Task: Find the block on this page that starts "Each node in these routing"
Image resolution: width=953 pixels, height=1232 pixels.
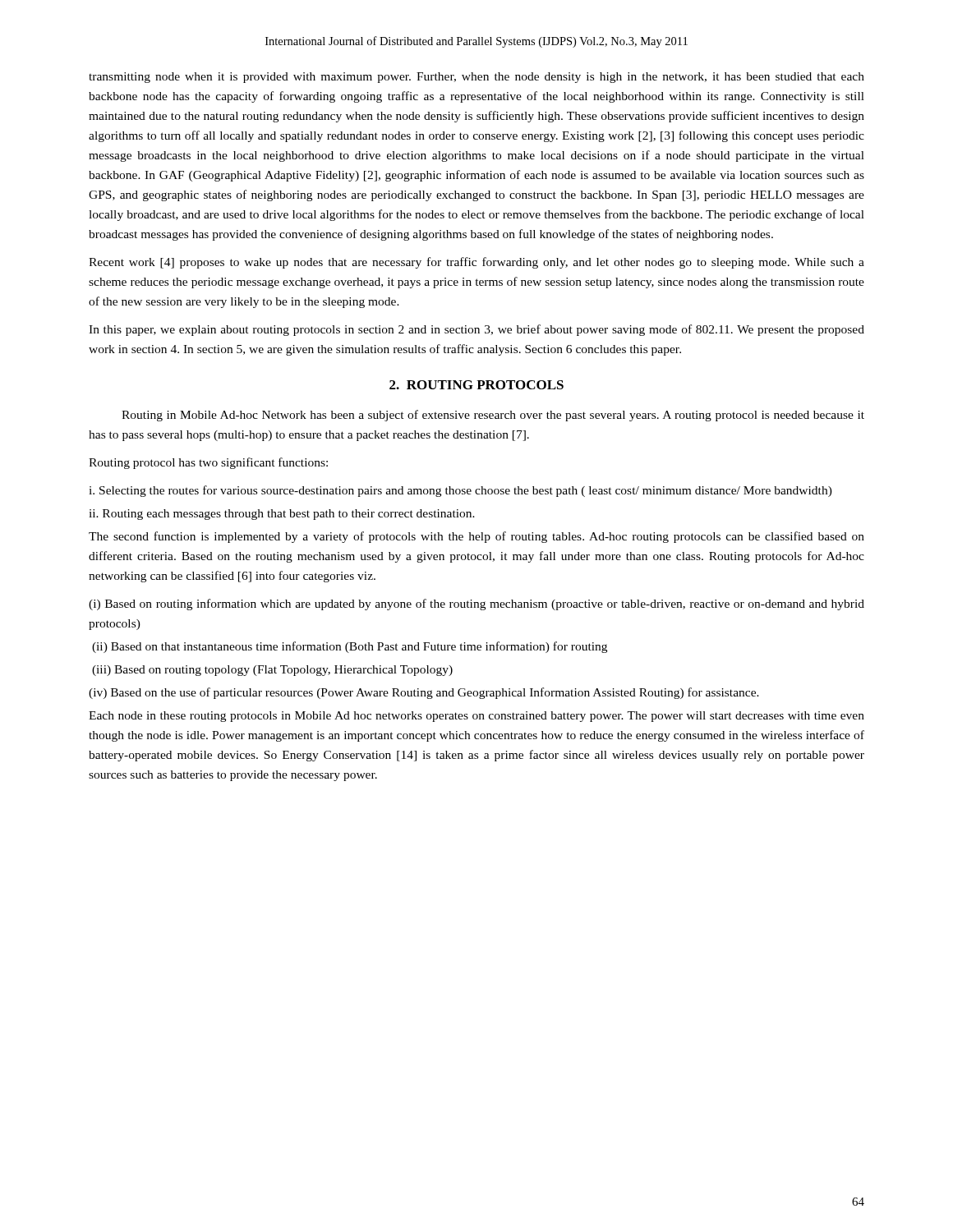Action: click(x=476, y=745)
